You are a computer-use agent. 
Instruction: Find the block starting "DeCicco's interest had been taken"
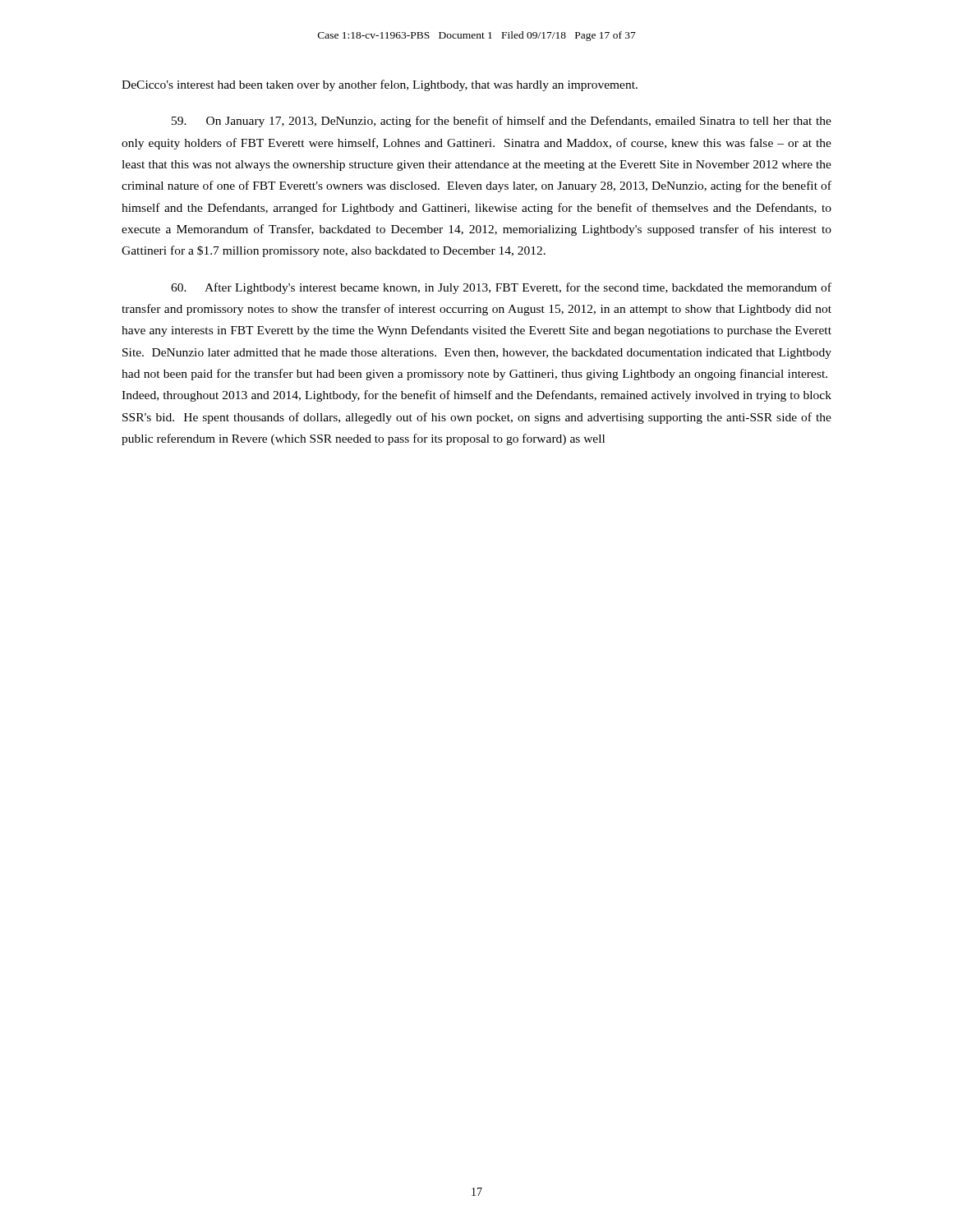[476, 85]
